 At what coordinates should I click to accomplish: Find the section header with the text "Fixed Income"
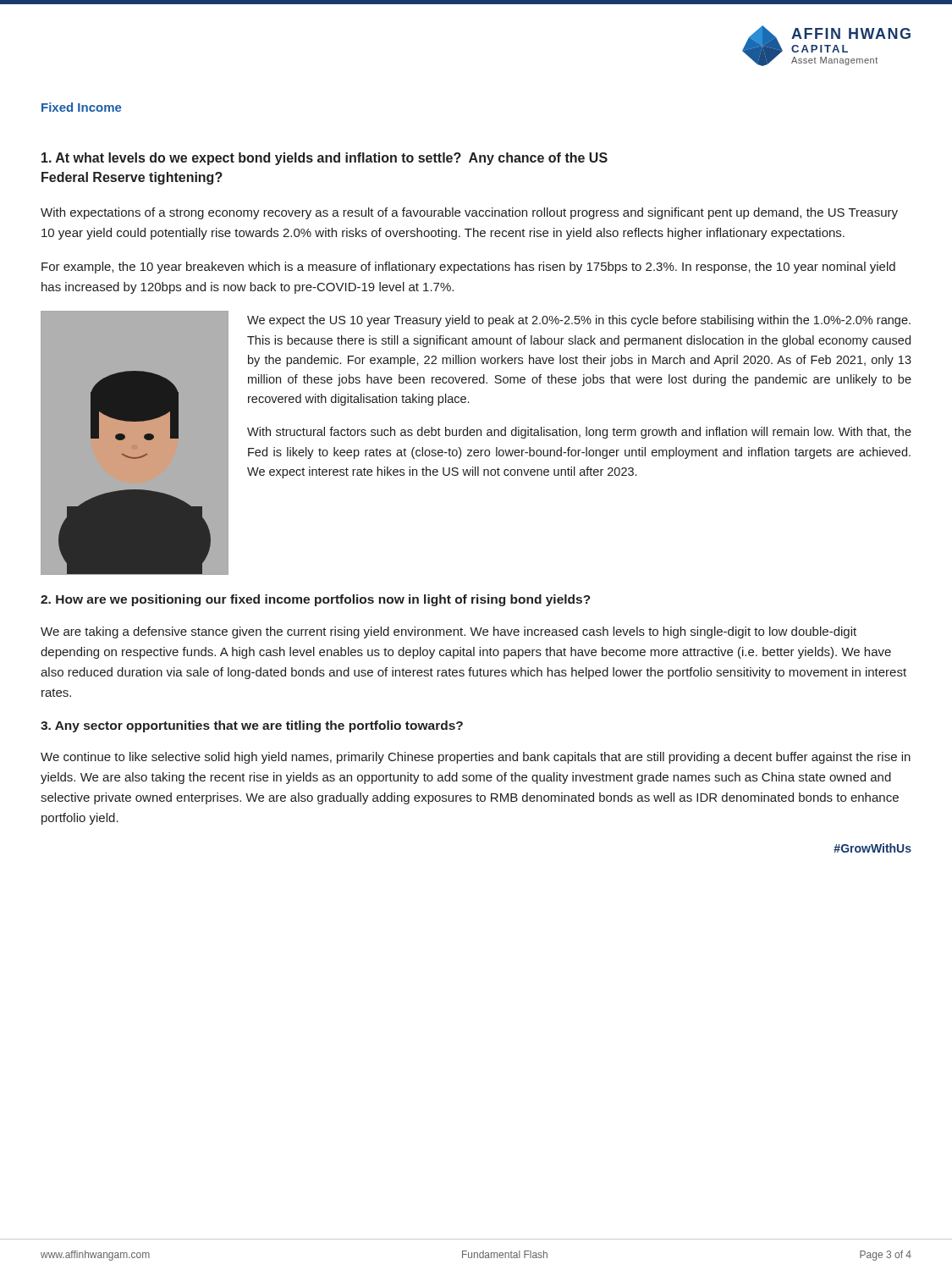tap(81, 107)
